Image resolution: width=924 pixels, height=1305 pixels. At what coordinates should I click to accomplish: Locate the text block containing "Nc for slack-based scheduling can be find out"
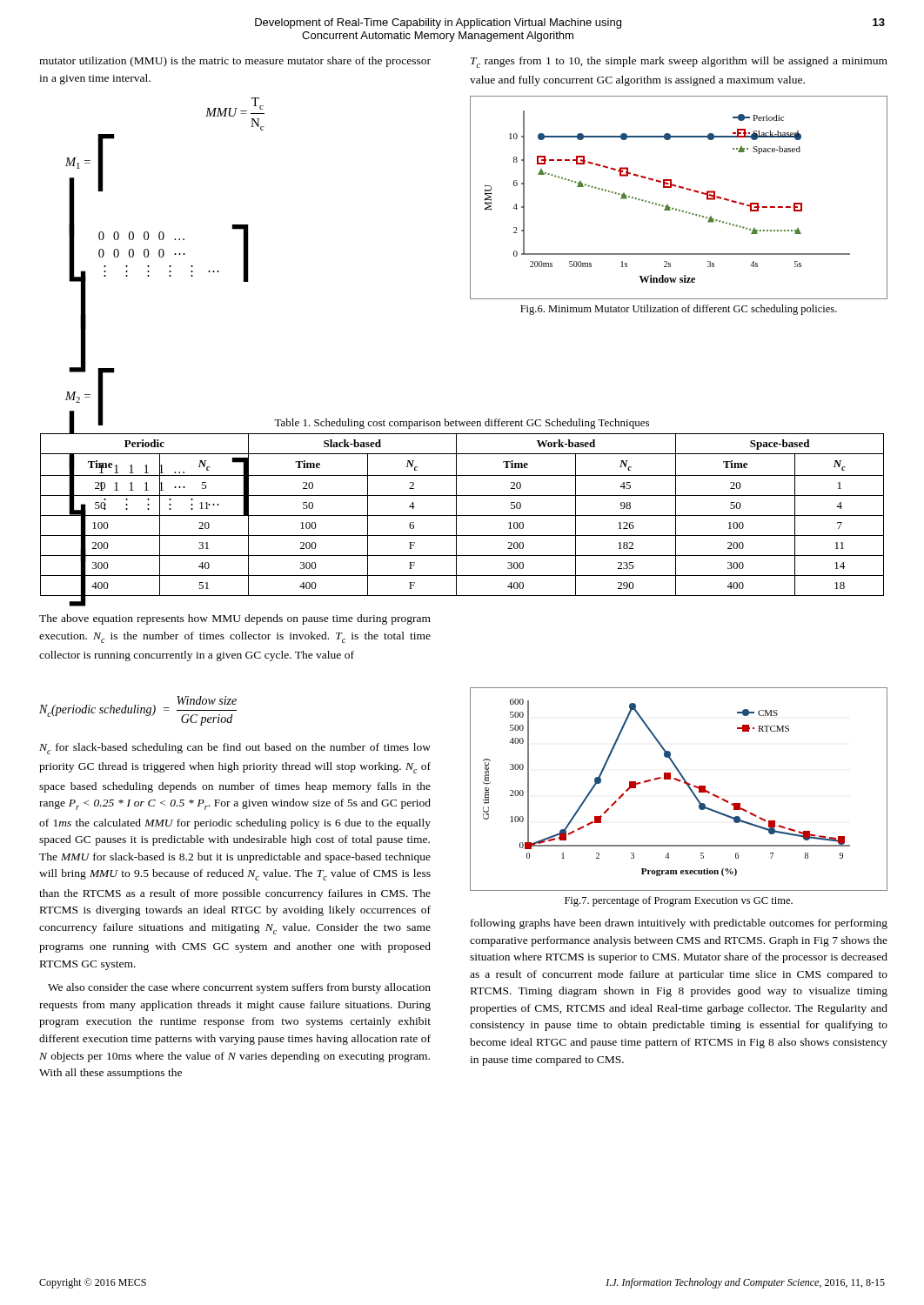tap(235, 910)
